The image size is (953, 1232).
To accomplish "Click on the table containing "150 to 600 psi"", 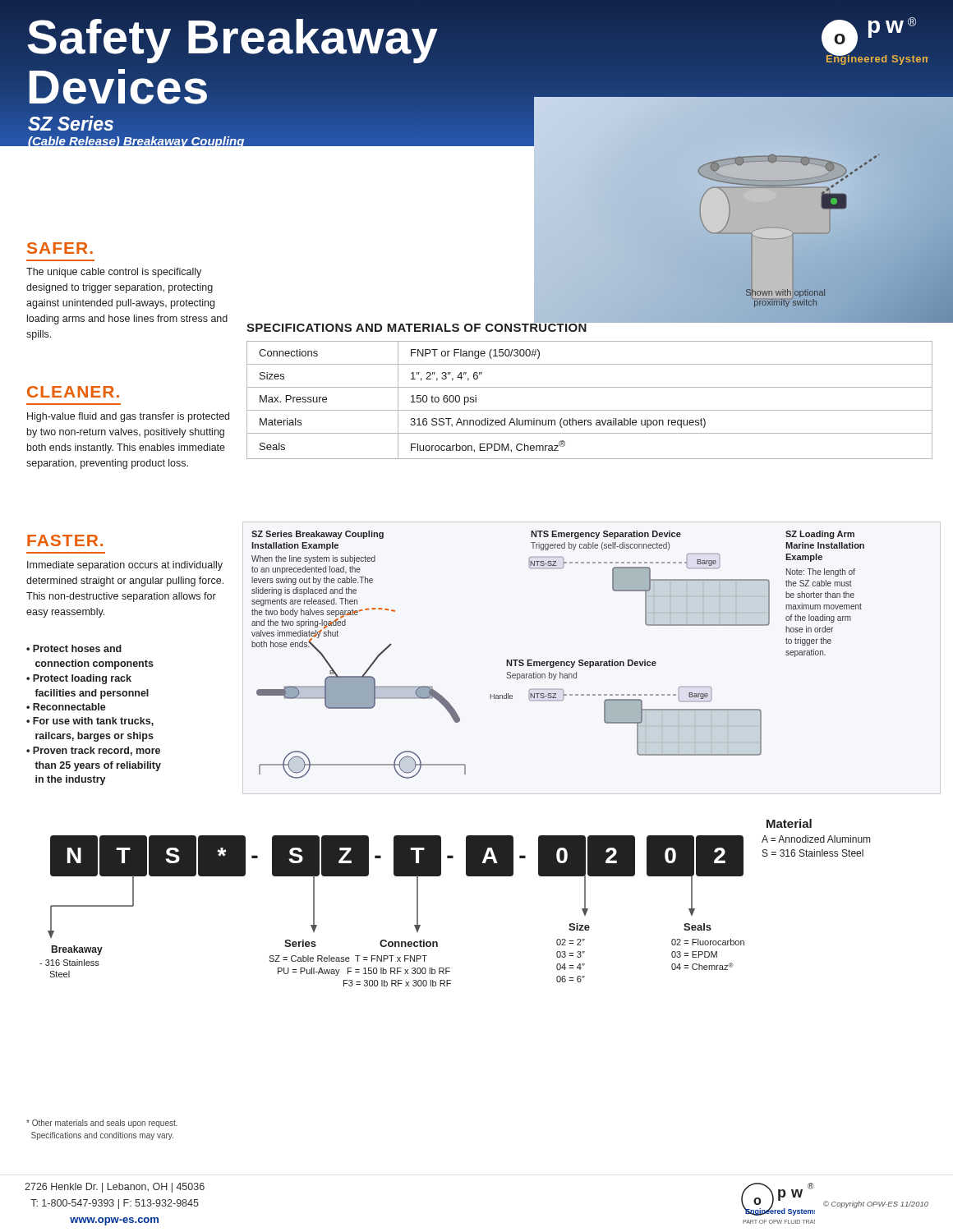I will [x=589, y=400].
